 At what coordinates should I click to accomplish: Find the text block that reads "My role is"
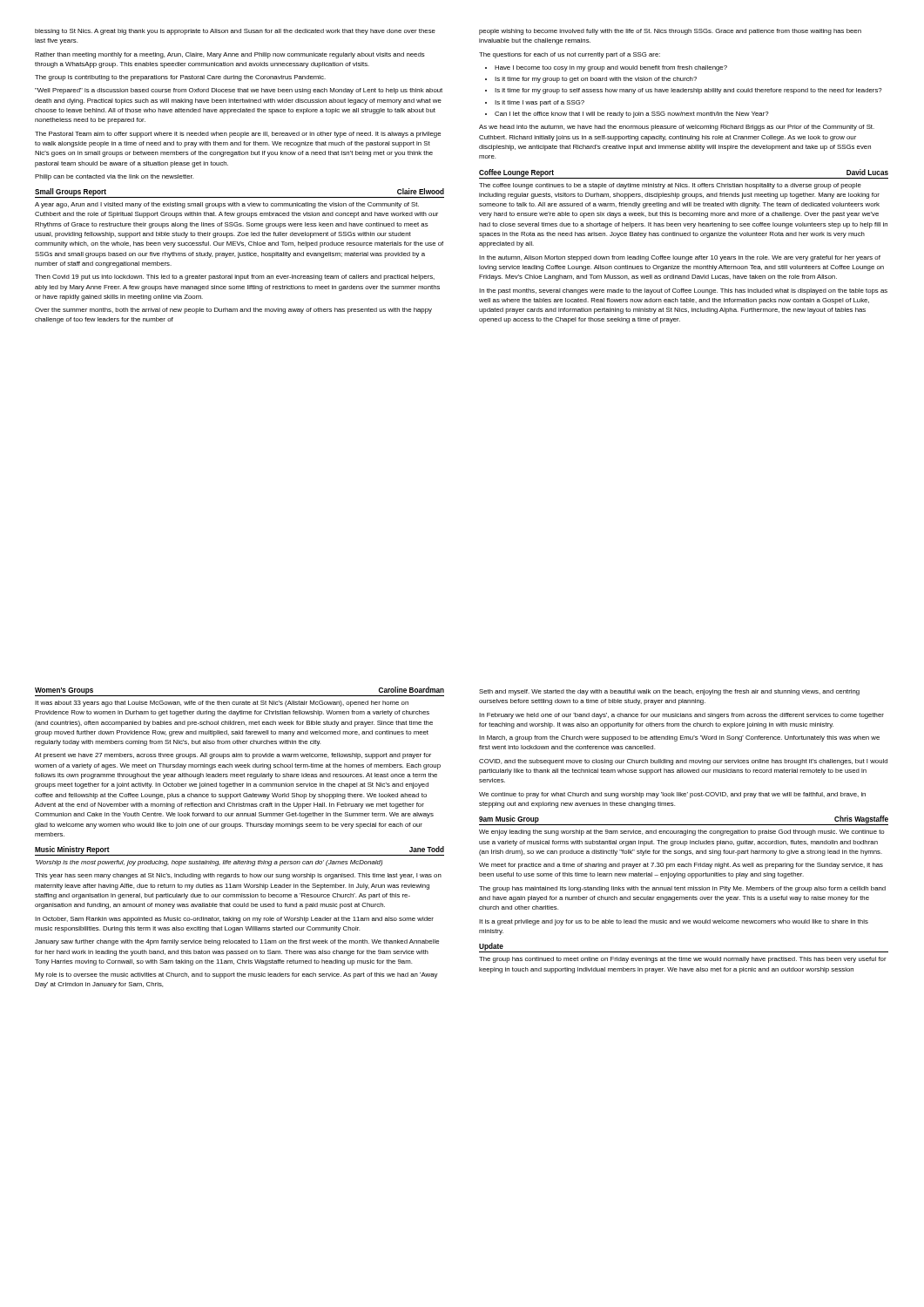coord(240,980)
